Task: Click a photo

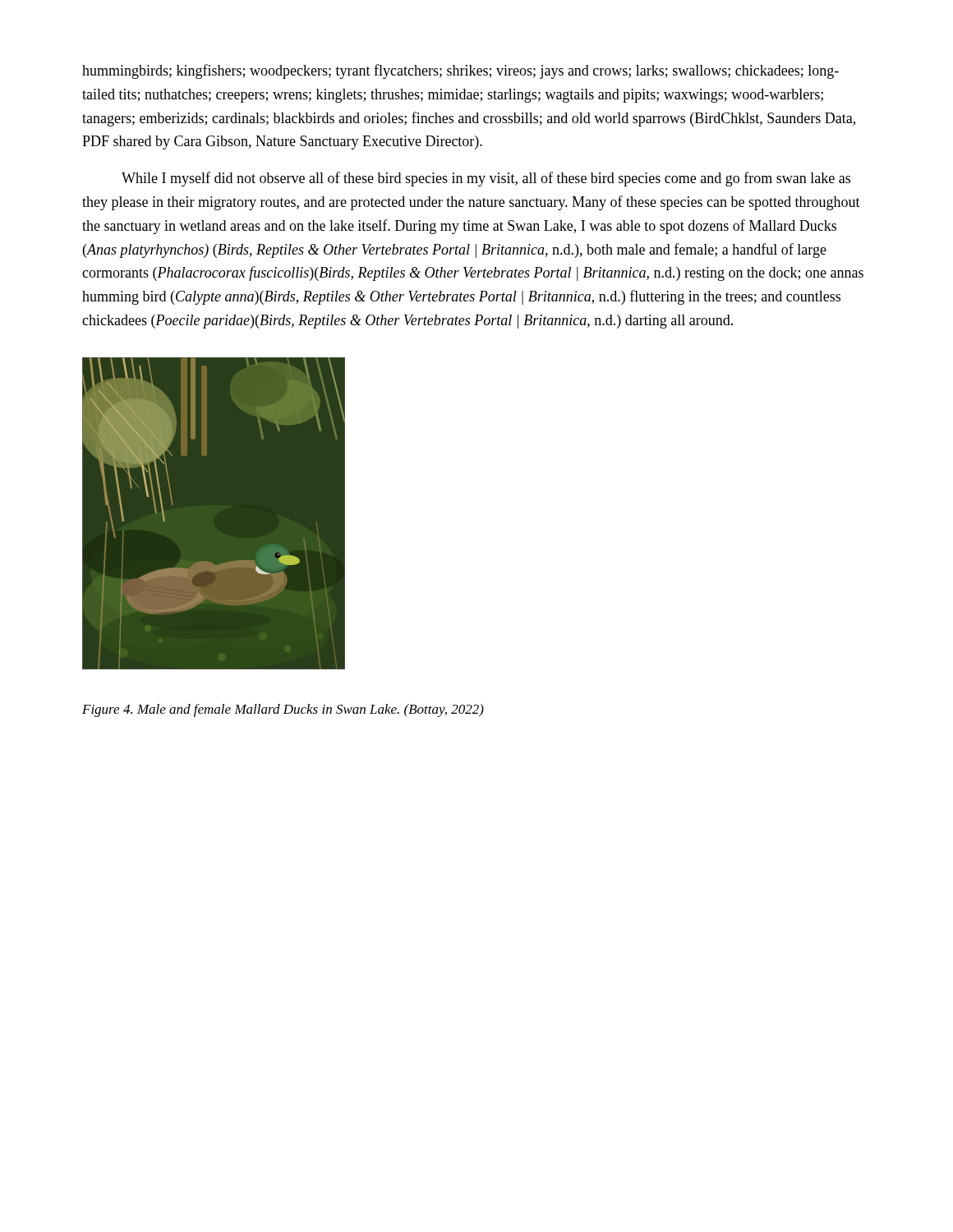Action: (x=476, y=517)
